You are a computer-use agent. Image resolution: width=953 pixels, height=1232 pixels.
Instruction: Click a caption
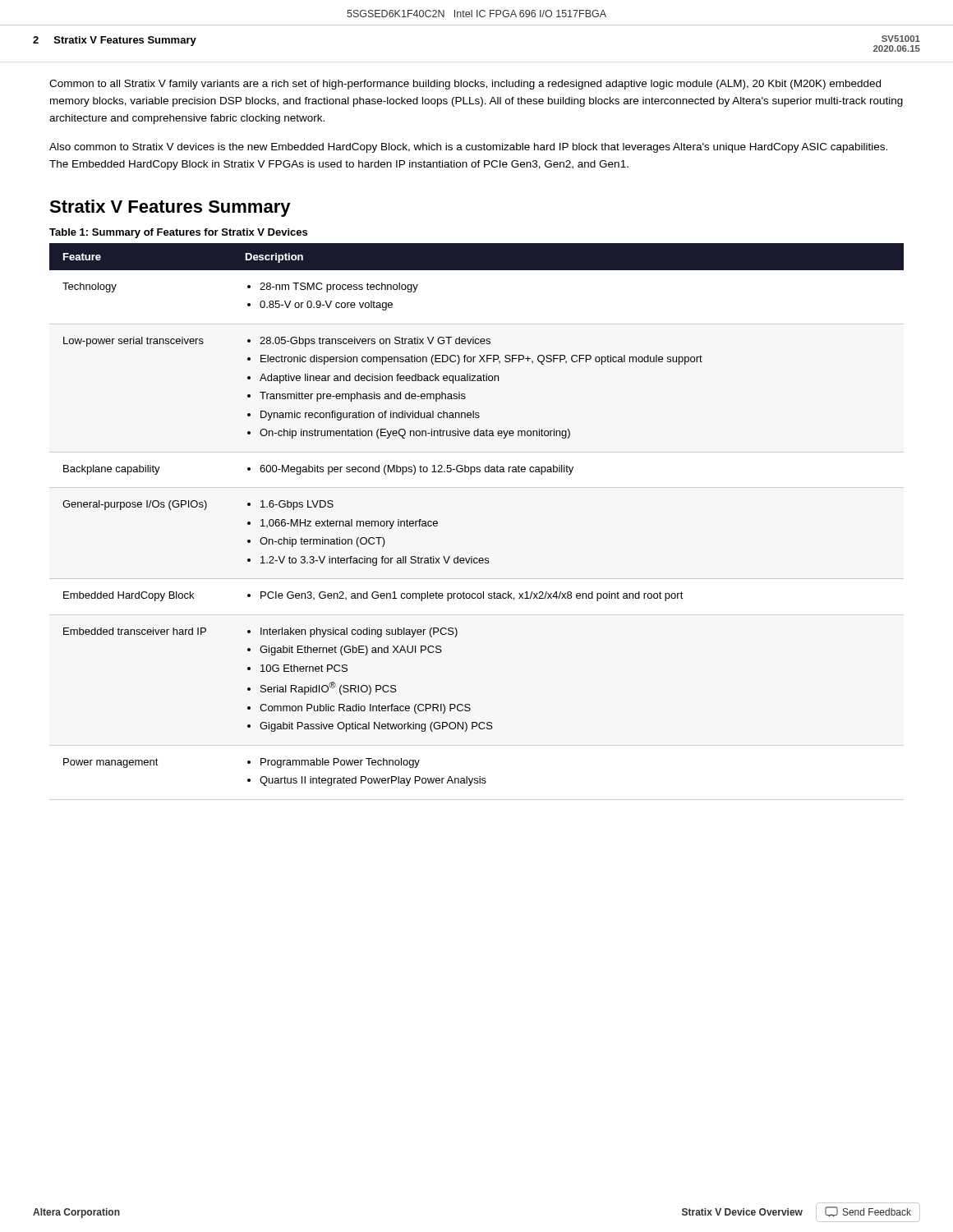pos(179,232)
